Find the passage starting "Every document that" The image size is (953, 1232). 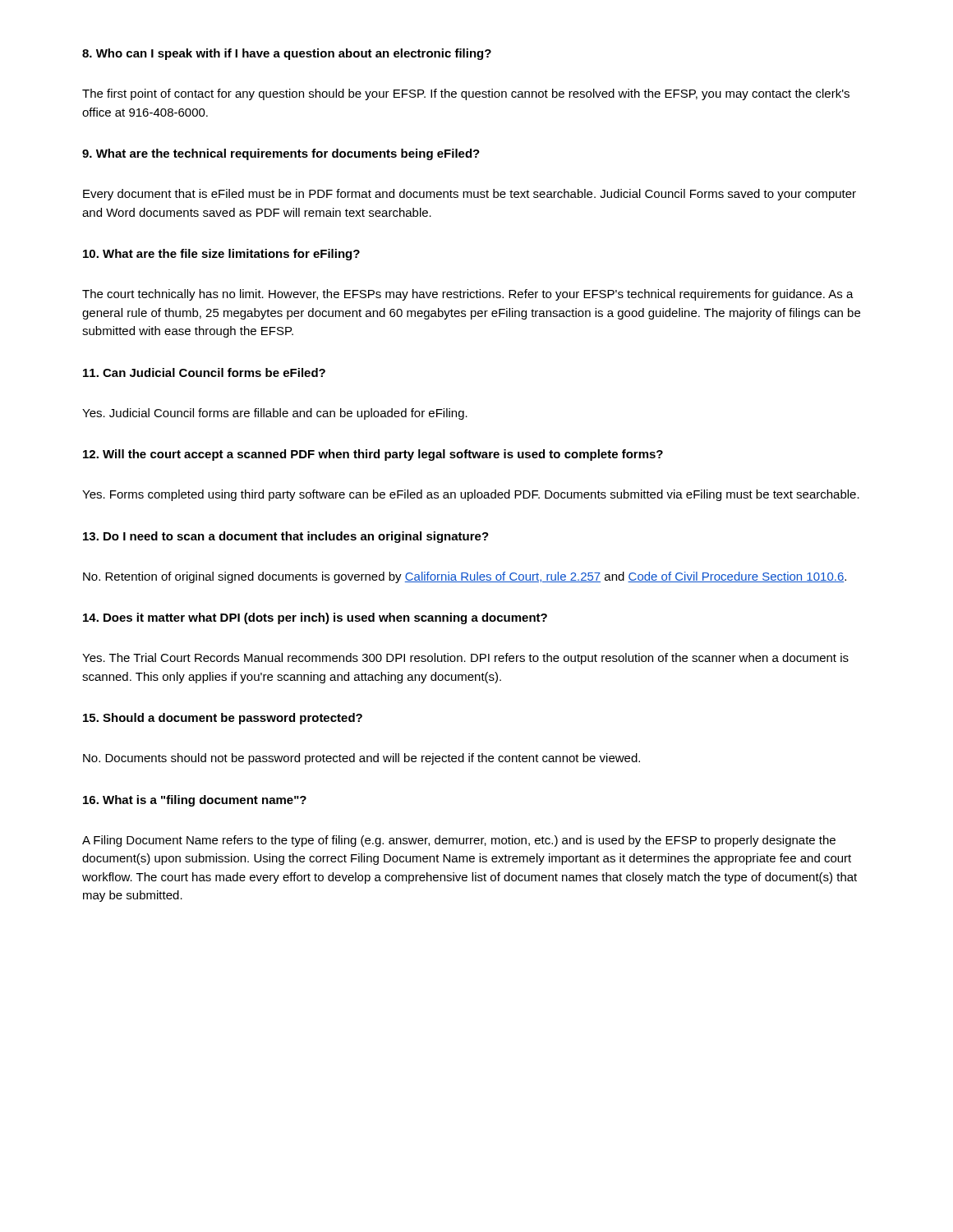[476, 203]
